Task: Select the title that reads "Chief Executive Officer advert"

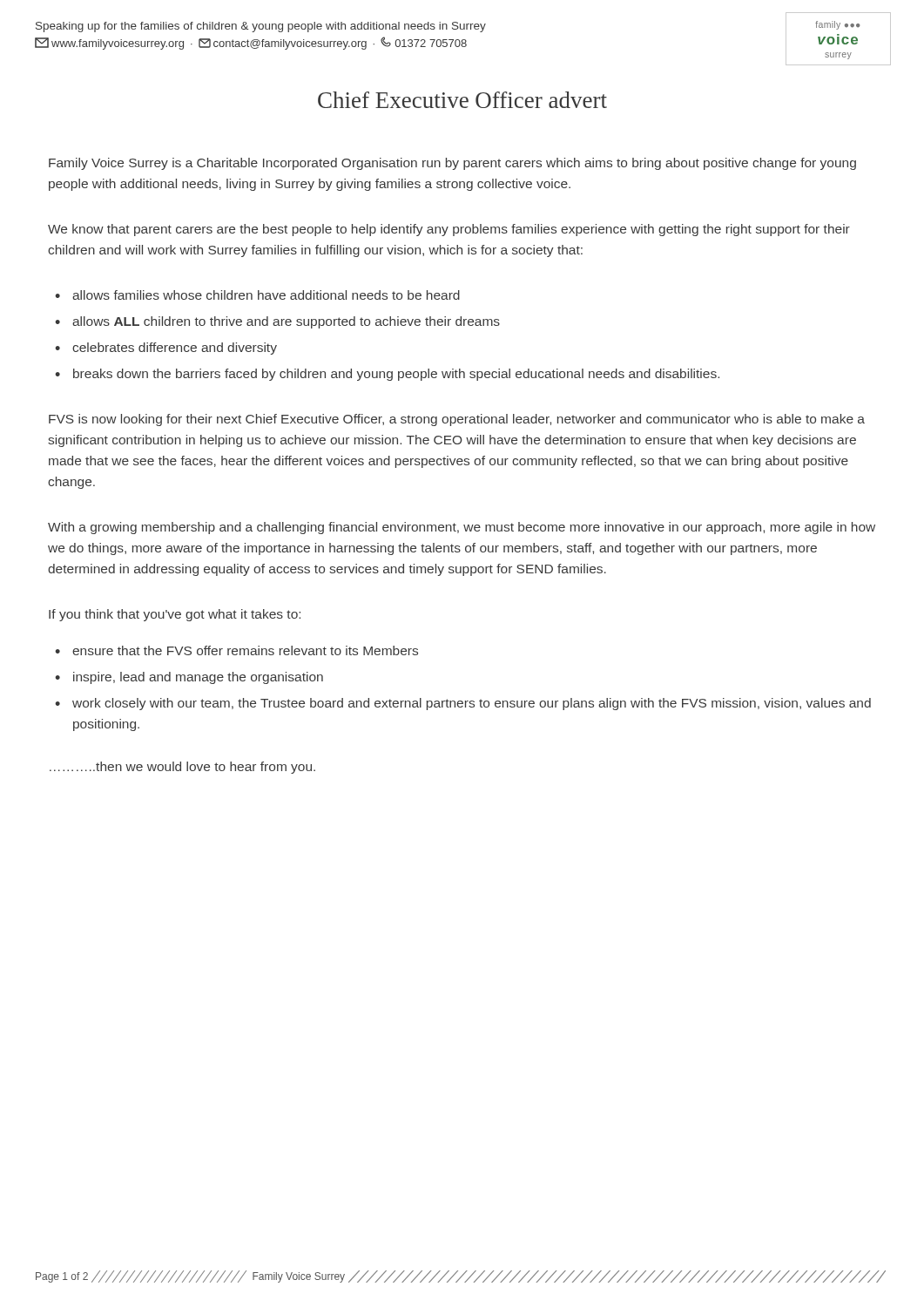Action: (x=462, y=100)
